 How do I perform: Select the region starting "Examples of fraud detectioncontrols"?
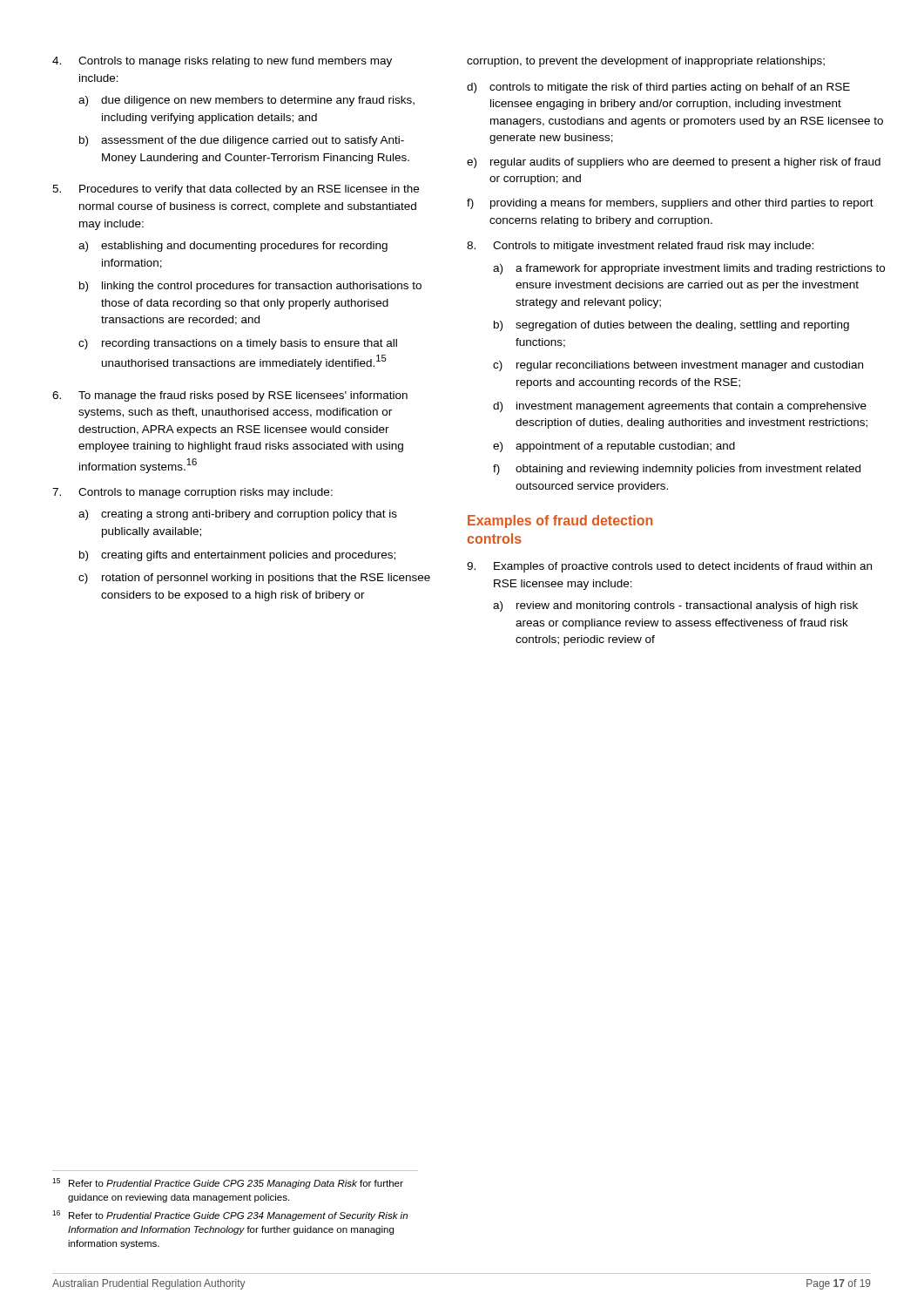pos(560,530)
